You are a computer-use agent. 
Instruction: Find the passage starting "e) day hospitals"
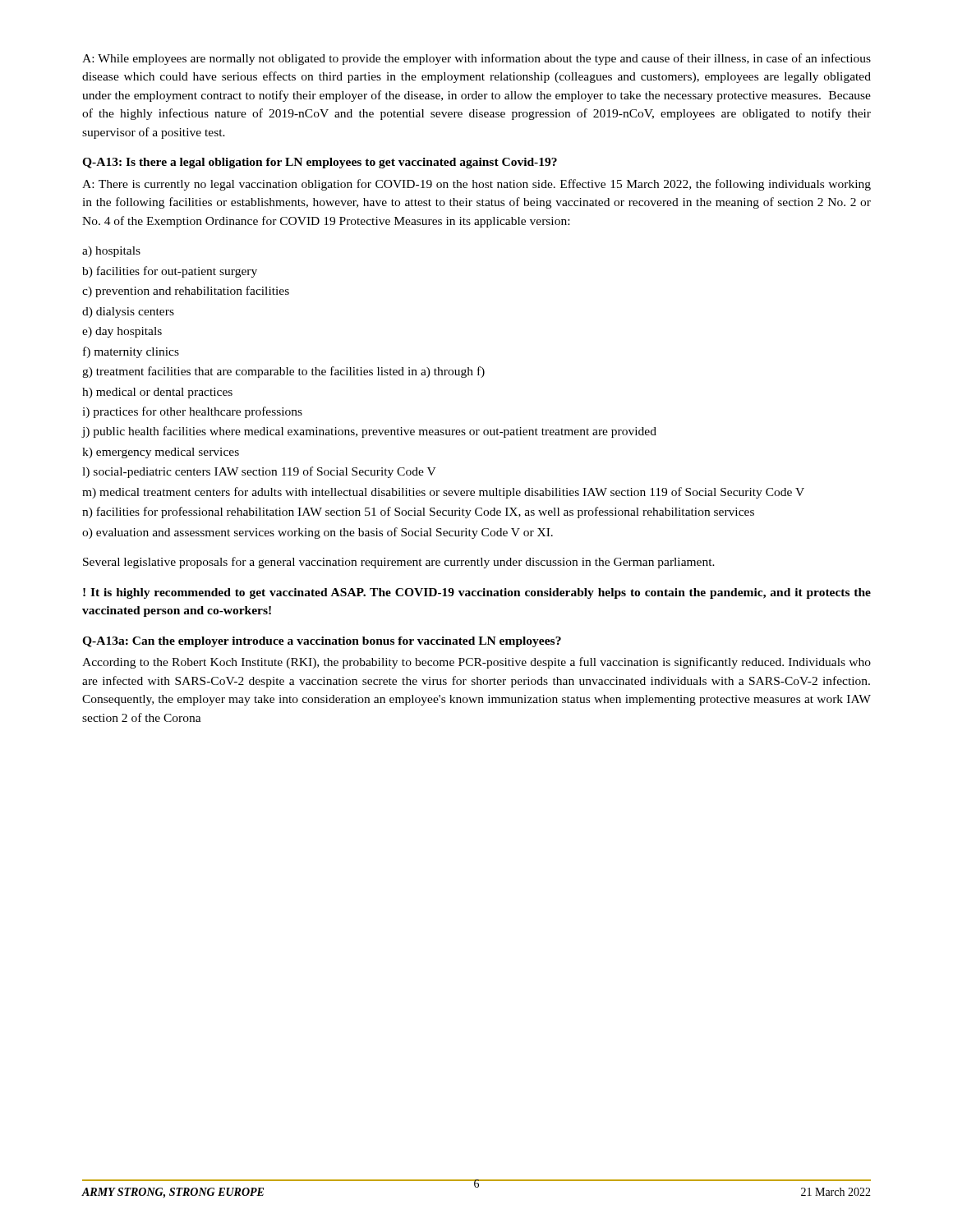122,332
